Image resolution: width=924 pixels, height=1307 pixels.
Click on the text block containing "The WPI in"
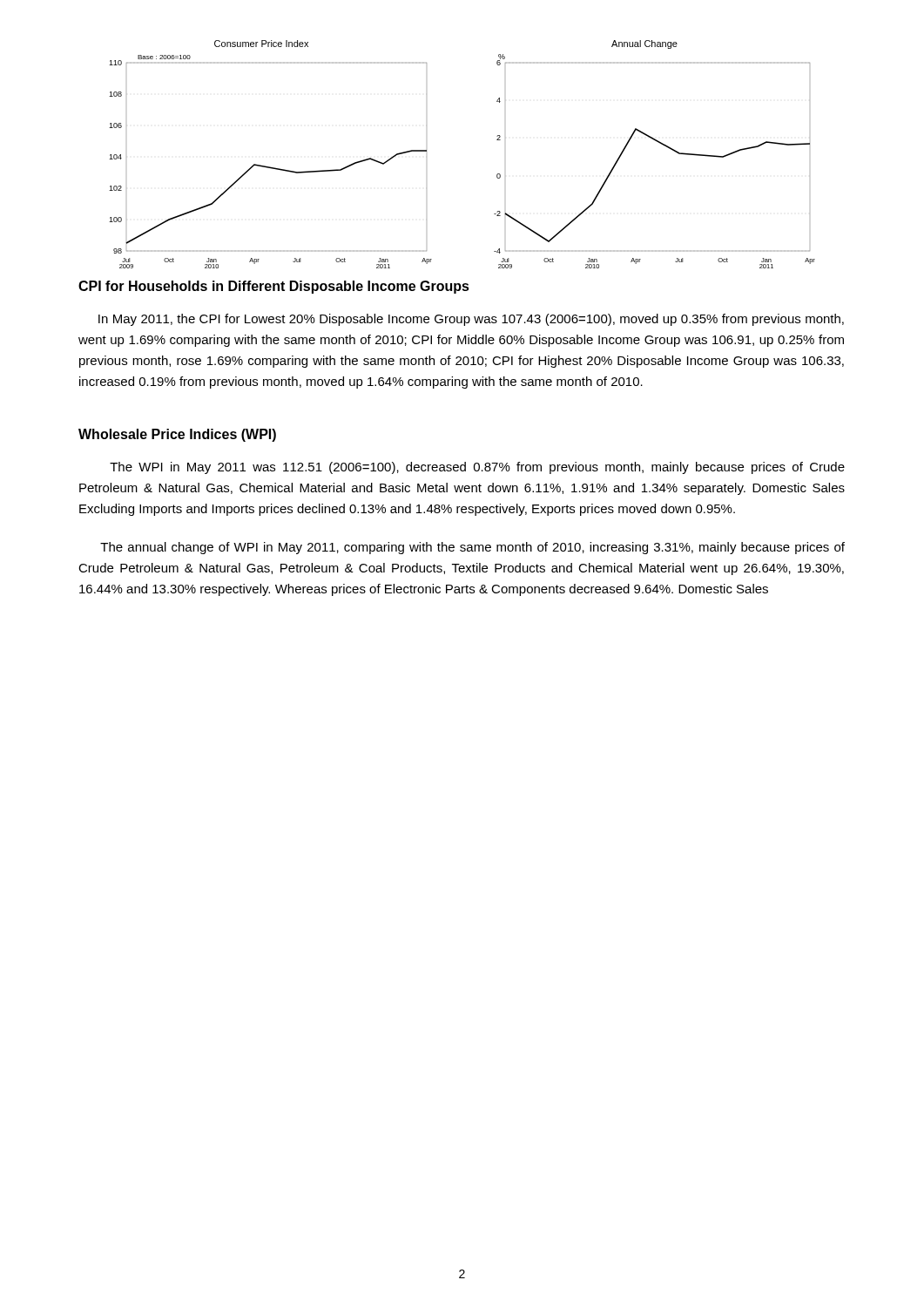[462, 488]
